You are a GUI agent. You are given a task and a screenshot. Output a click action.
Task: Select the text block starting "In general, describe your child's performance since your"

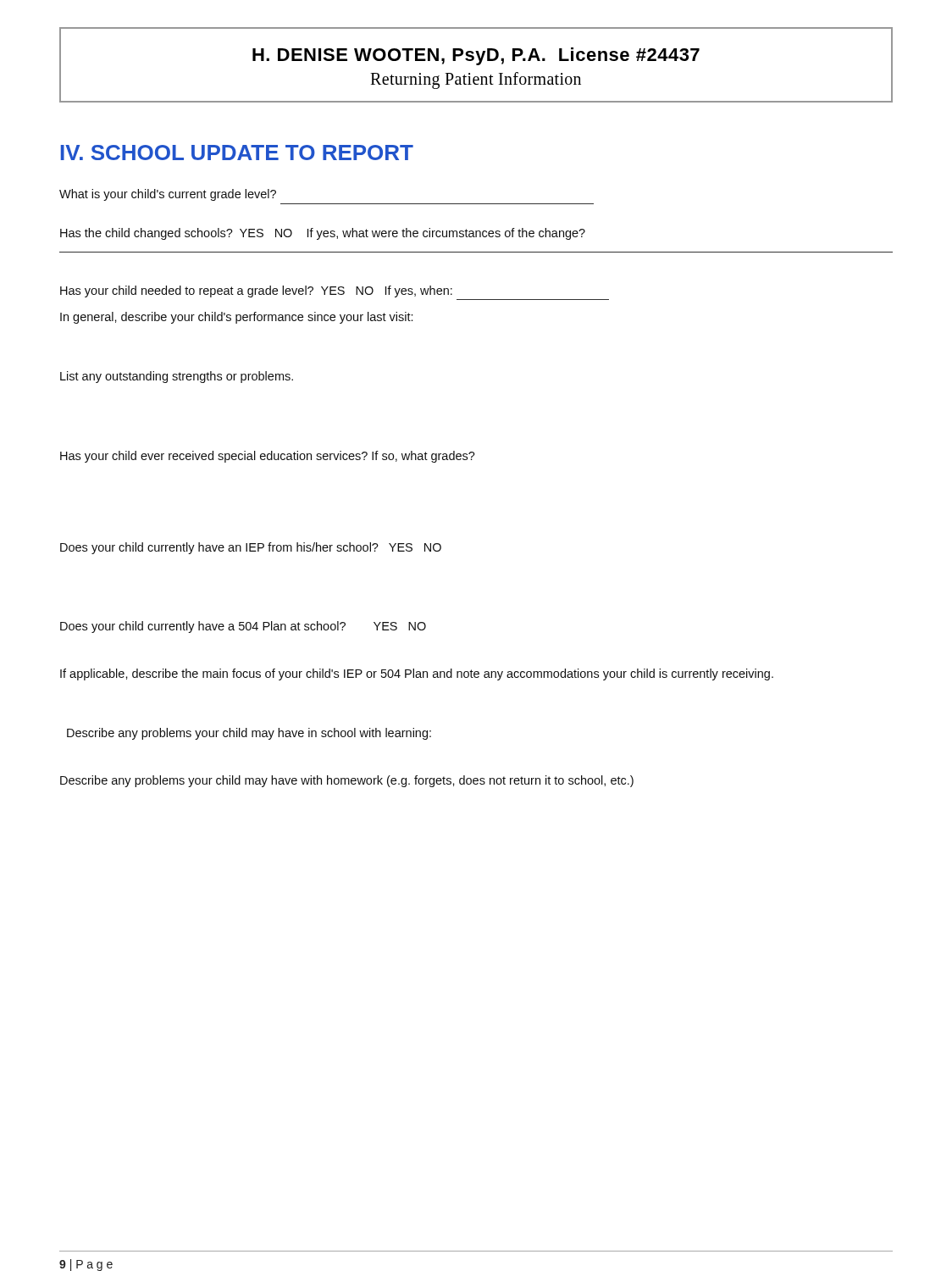[x=237, y=317]
